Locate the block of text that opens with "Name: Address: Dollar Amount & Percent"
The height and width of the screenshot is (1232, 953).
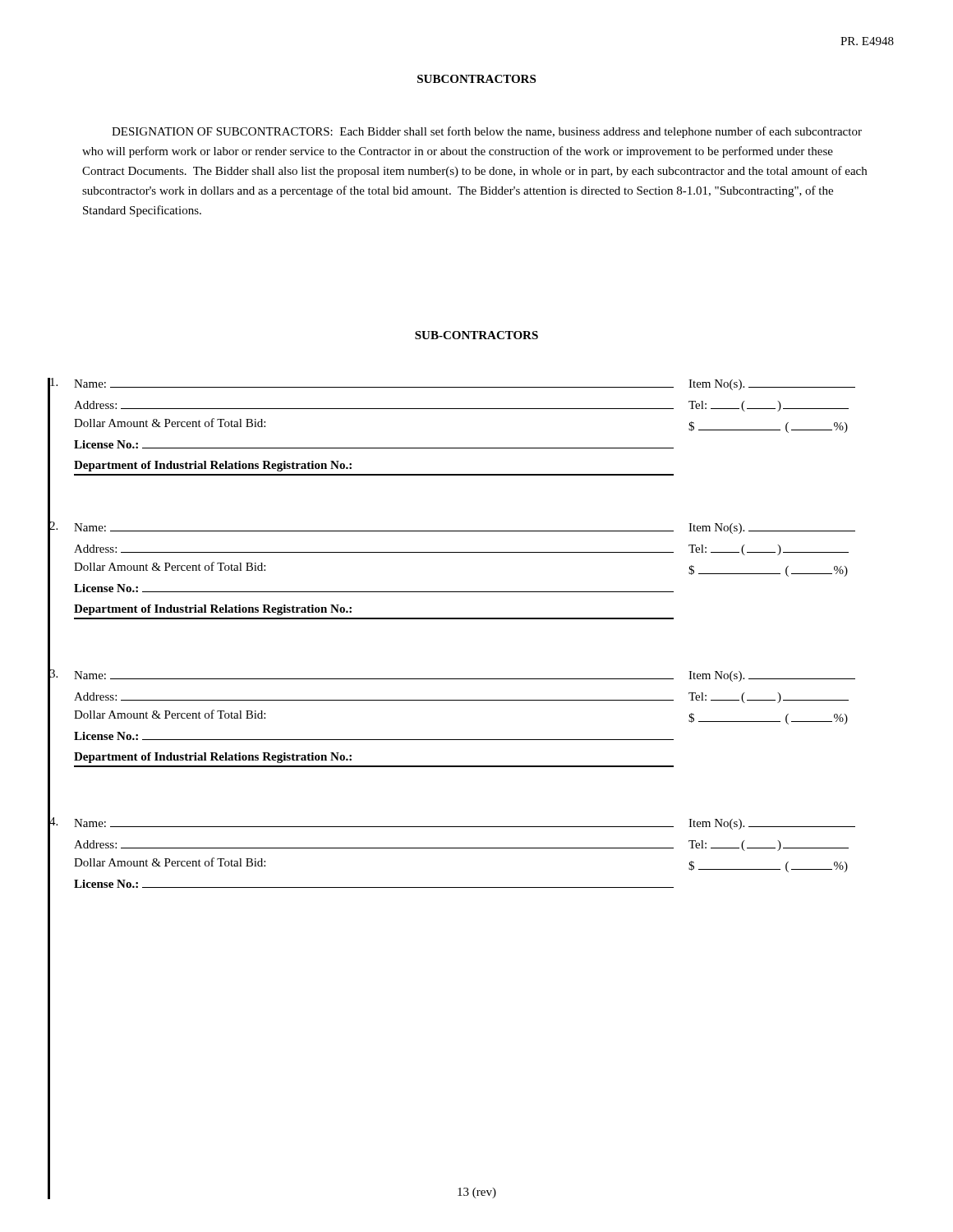[465, 385]
